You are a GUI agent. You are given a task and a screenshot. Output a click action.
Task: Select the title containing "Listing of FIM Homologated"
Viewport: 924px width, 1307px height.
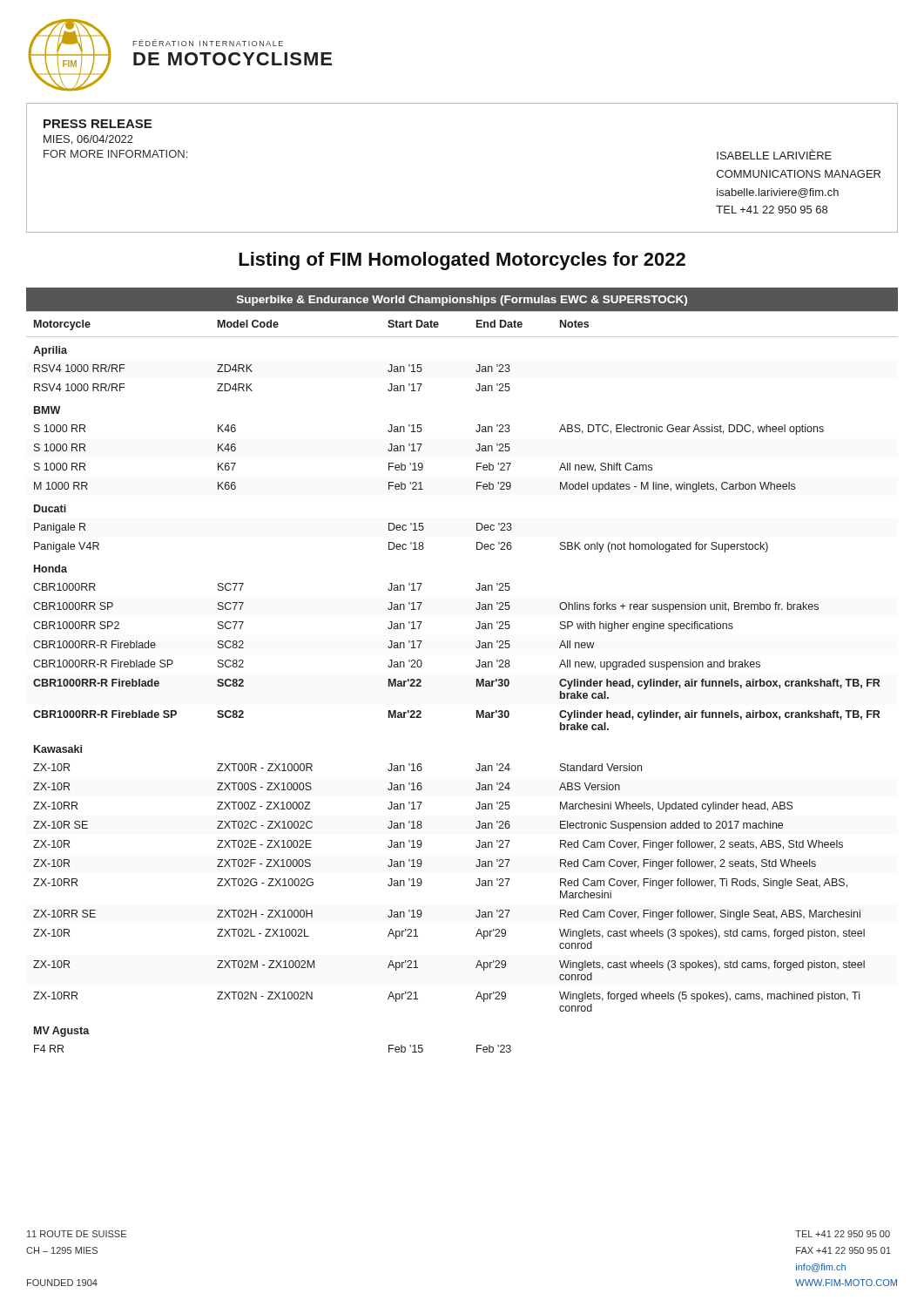coord(462,259)
